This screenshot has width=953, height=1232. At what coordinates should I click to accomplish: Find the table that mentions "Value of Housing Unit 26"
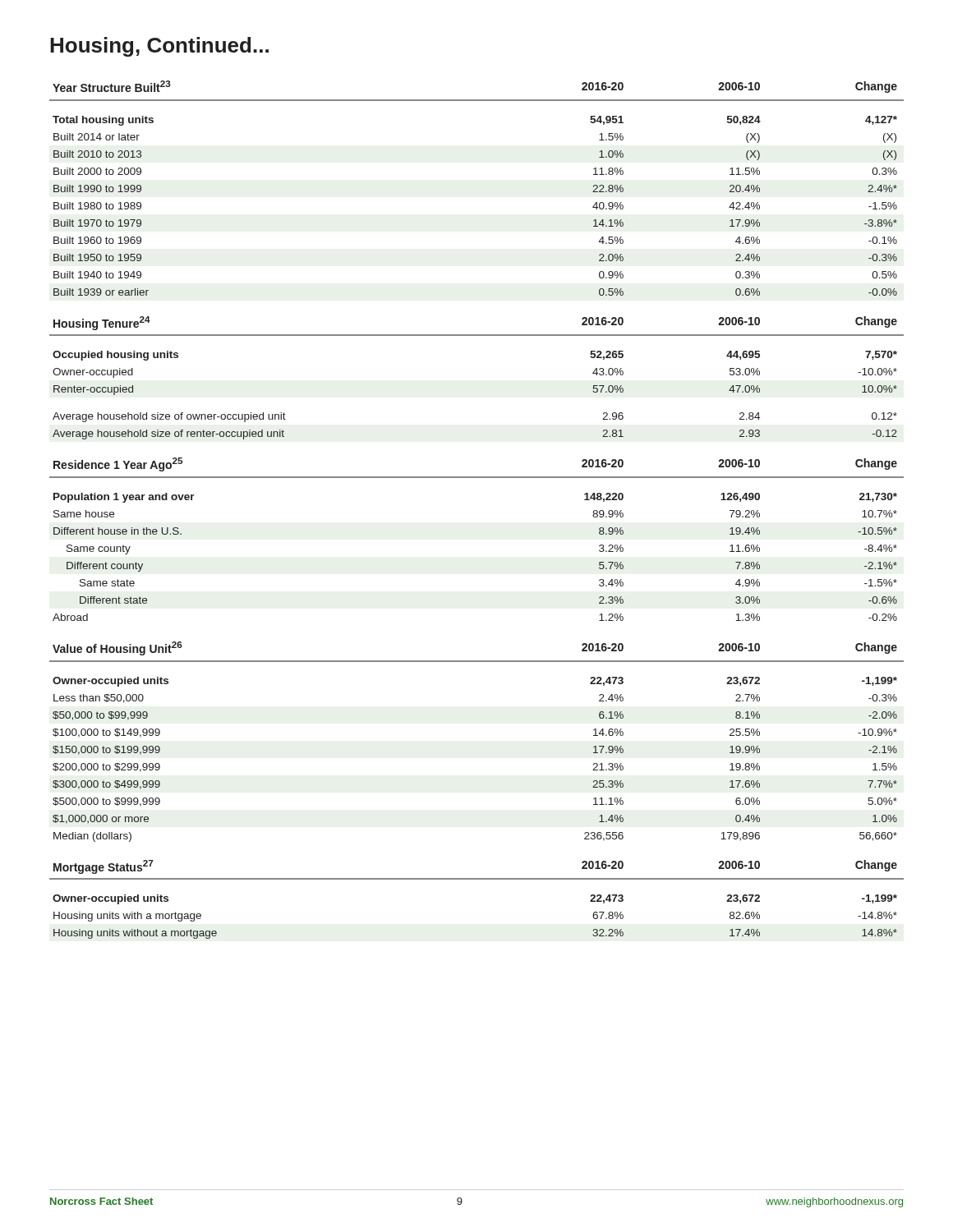476,739
